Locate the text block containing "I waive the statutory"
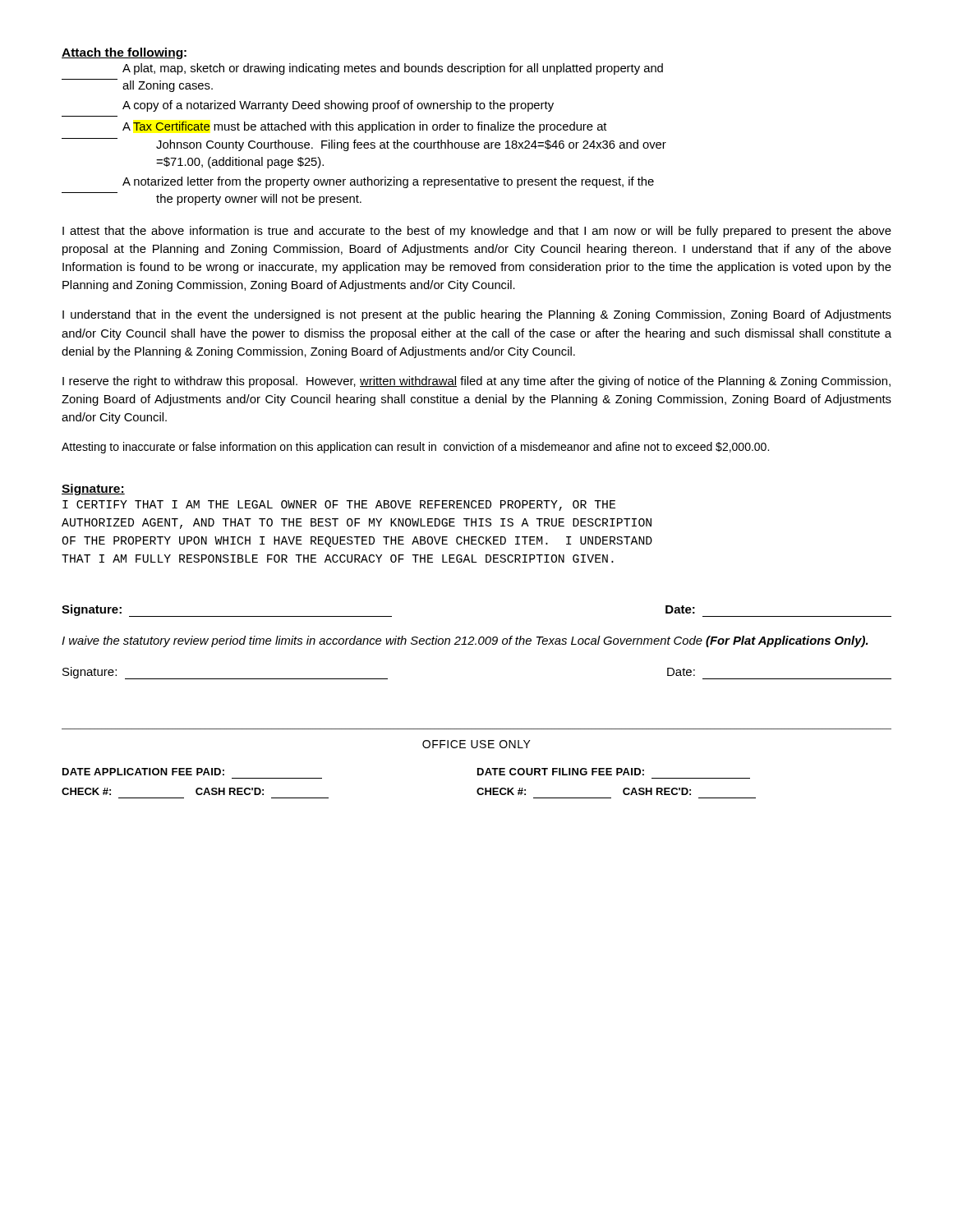Image resolution: width=953 pixels, height=1232 pixels. pyautogui.click(x=465, y=640)
